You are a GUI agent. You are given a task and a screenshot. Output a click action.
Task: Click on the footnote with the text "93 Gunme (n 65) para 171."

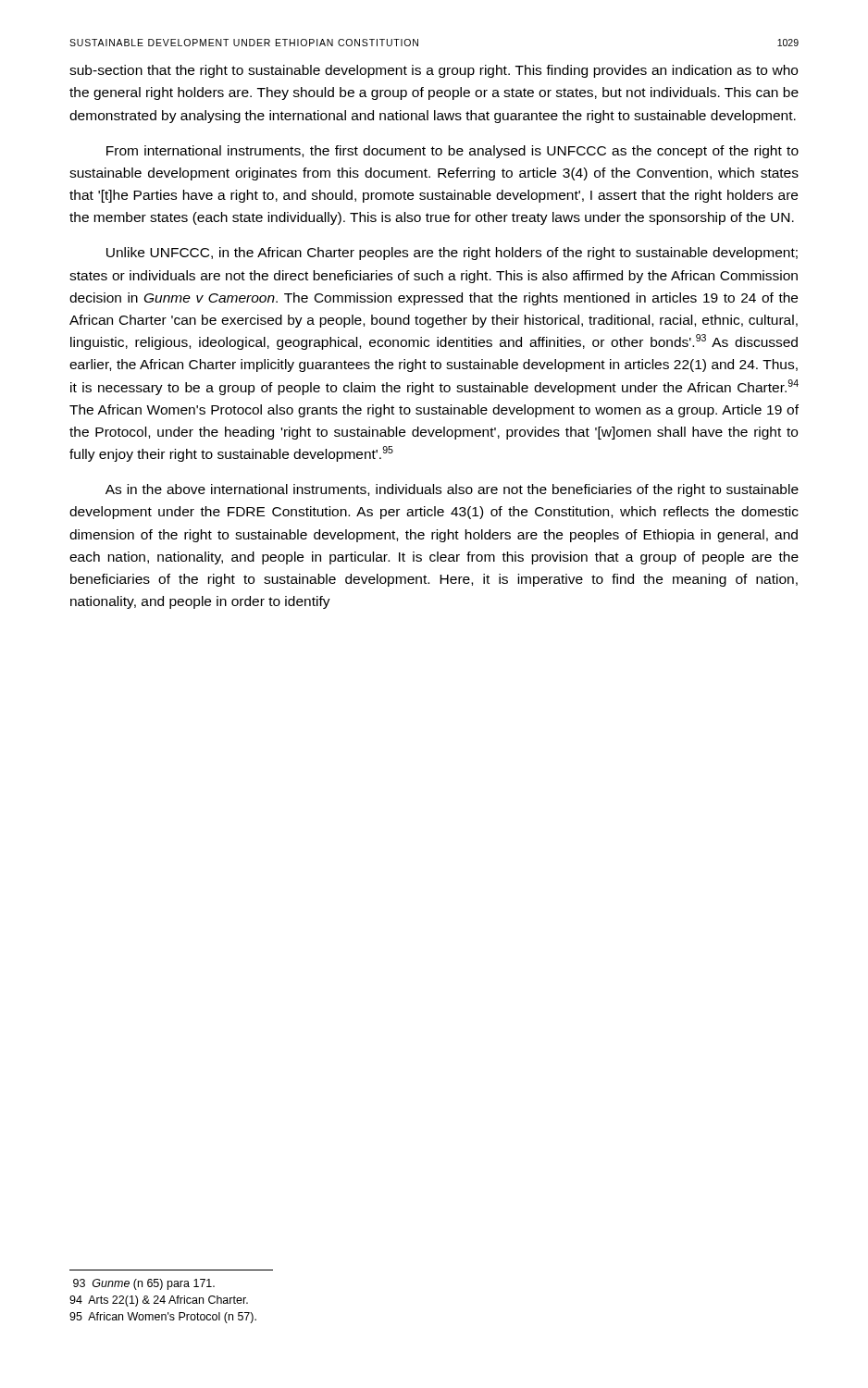coord(171,1300)
